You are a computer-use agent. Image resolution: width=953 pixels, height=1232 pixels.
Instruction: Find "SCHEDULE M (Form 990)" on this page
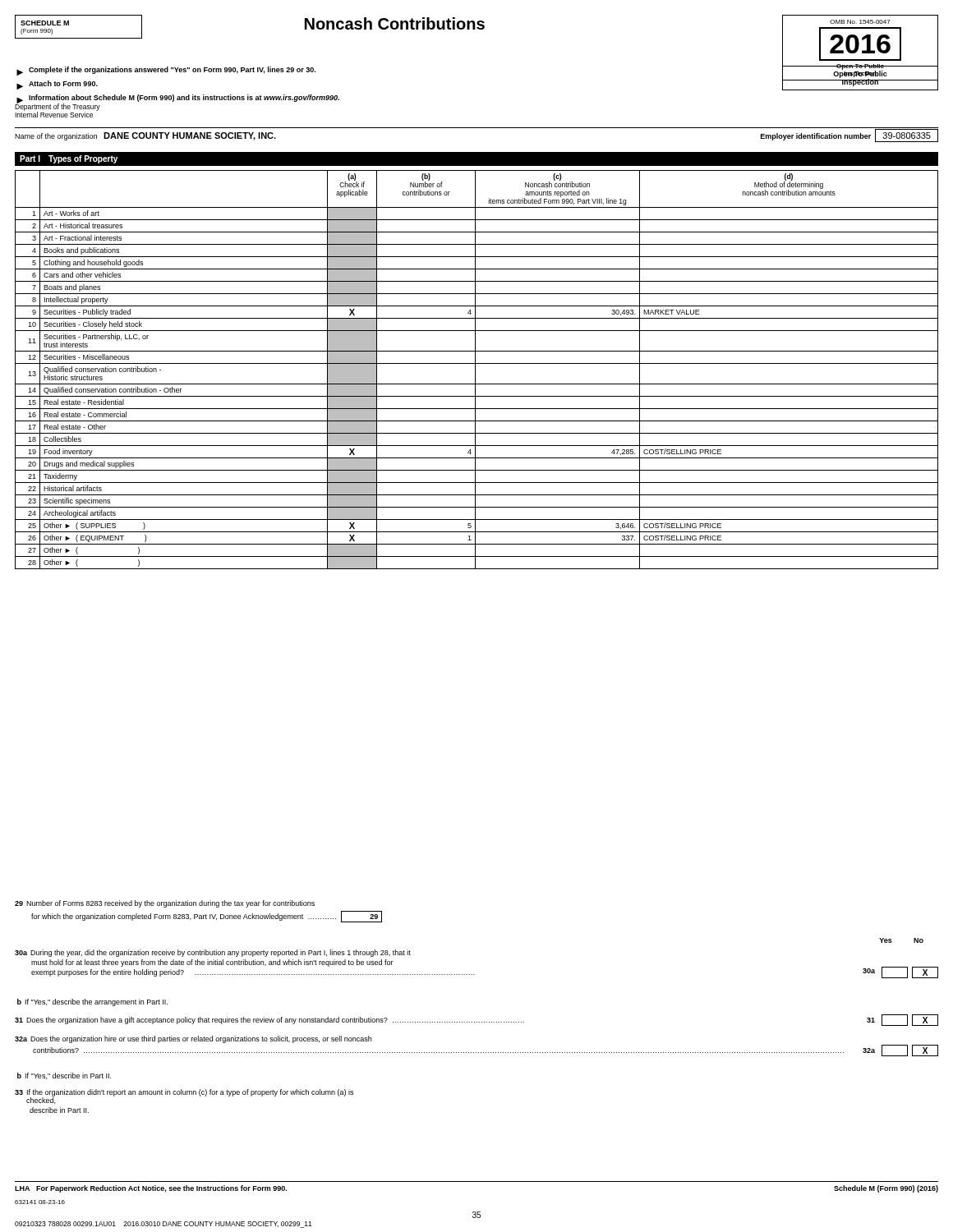pyautogui.click(x=78, y=27)
